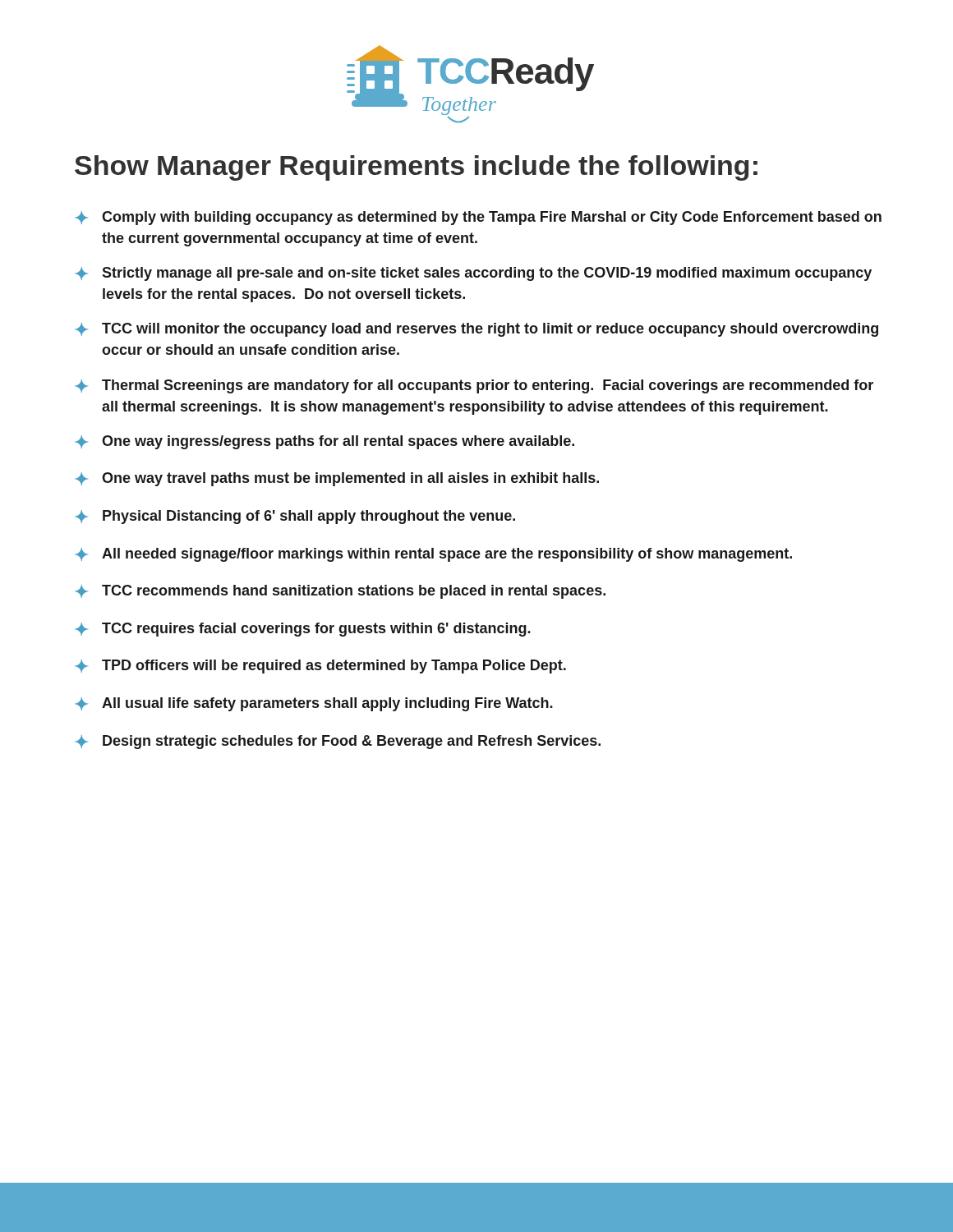This screenshot has height=1232, width=953.
Task: Select the list item that reads "✦ Comply with building occupancy as determined by"
Action: [x=481, y=228]
